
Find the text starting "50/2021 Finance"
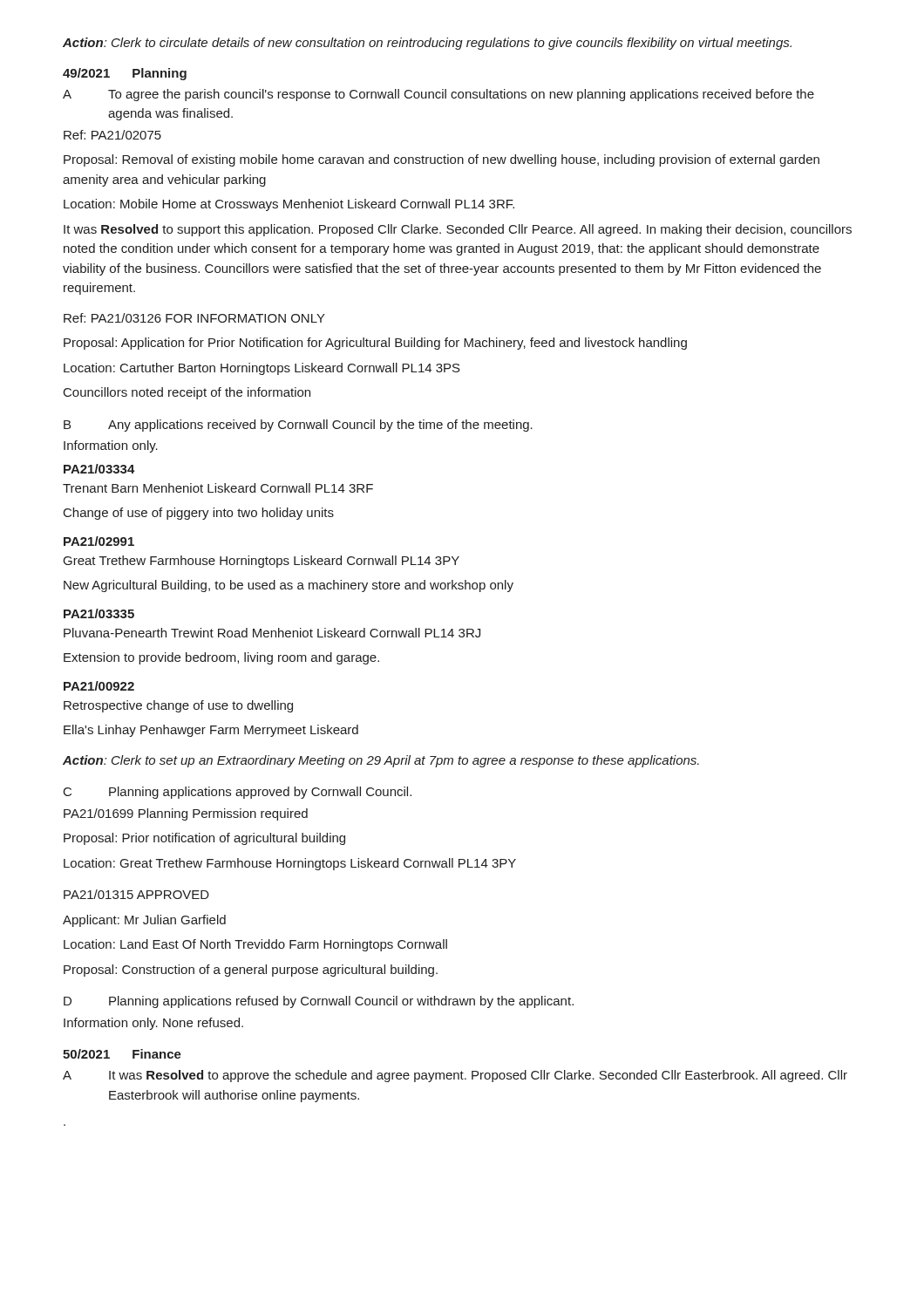[122, 1054]
